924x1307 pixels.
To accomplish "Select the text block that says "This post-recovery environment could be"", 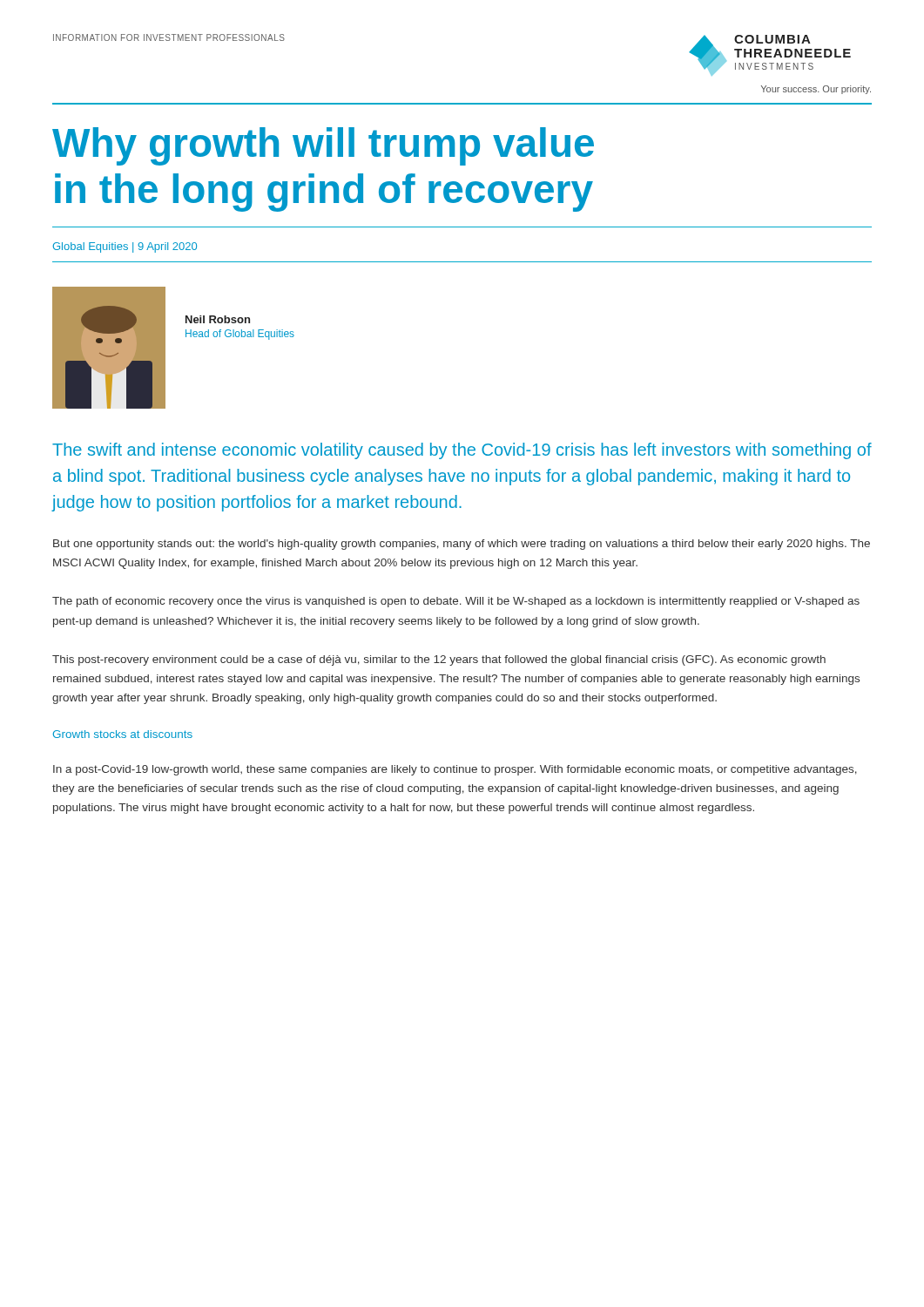I will tap(456, 678).
